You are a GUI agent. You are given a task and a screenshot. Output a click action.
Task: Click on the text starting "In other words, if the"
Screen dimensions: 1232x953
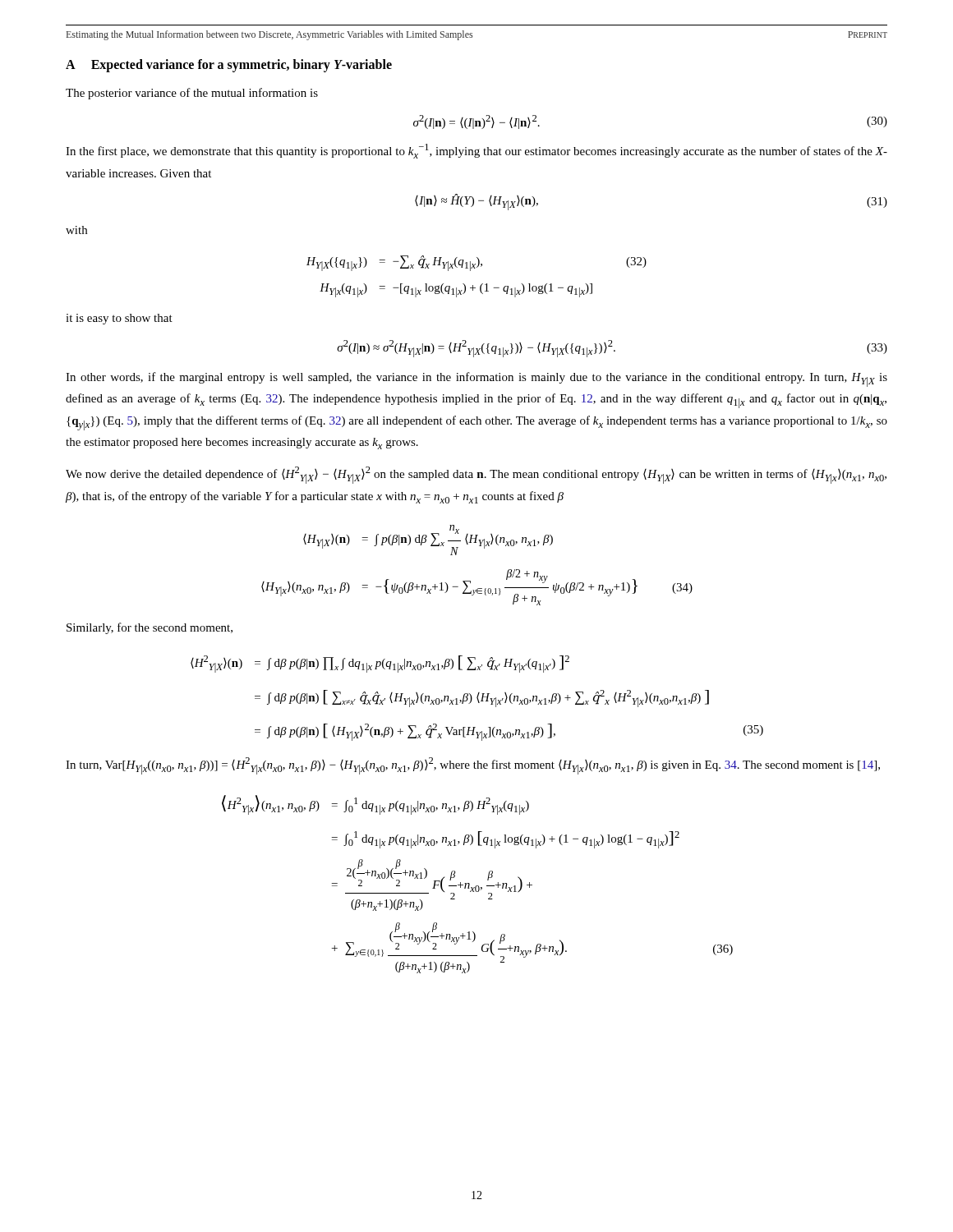click(x=476, y=411)
